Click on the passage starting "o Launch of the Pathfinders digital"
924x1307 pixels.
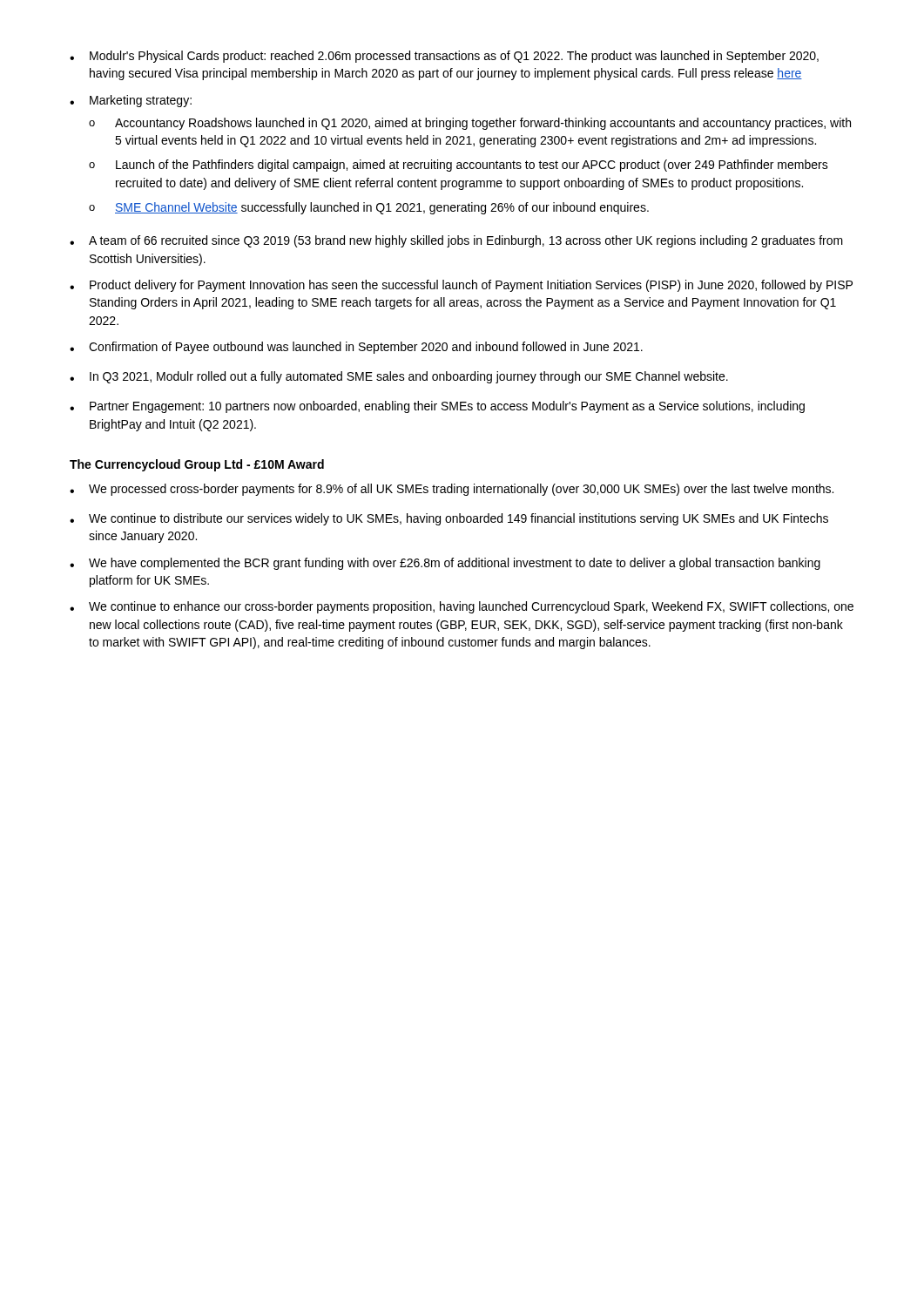tap(472, 174)
